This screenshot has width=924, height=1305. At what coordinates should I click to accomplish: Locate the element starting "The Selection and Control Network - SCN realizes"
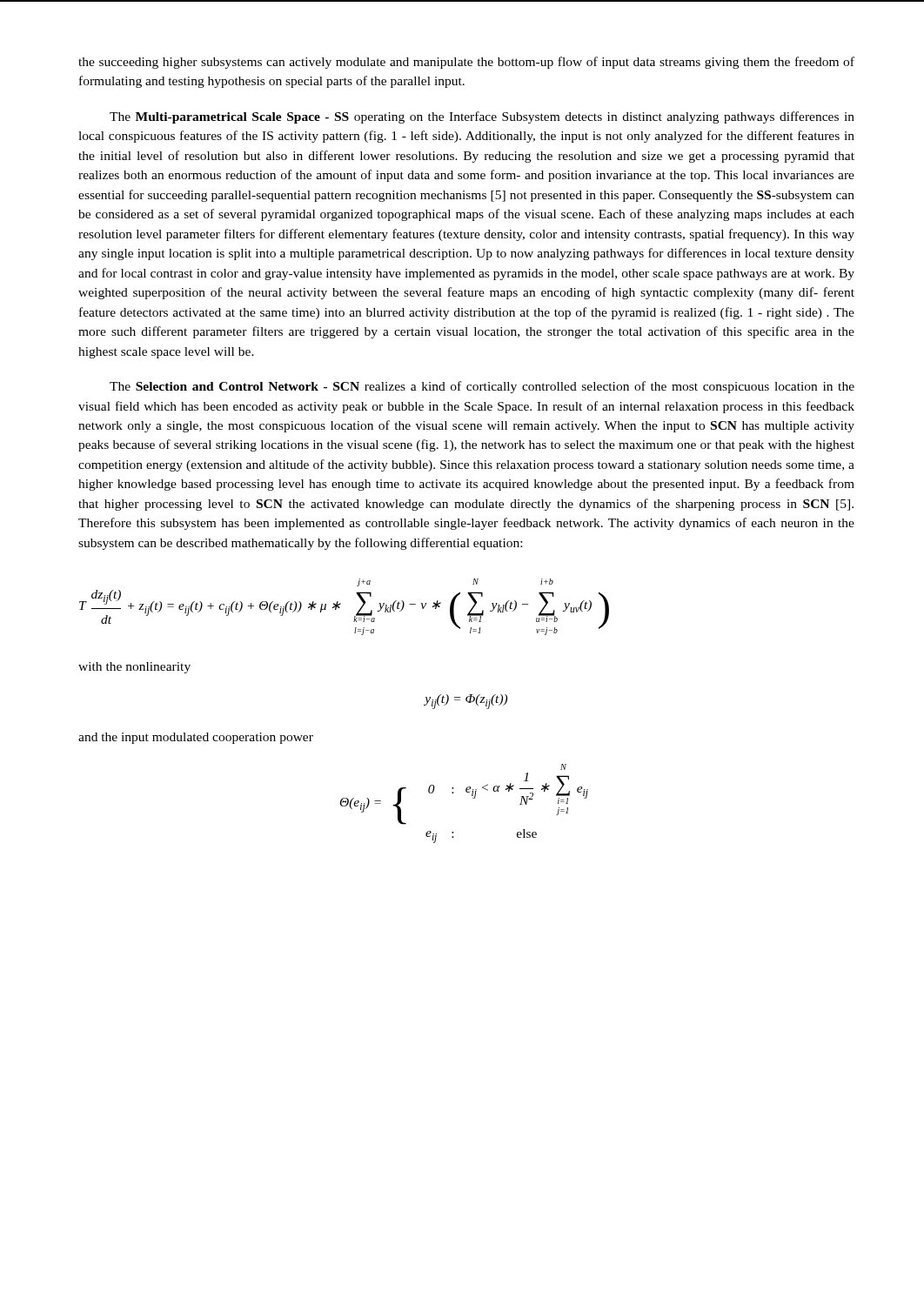(x=466, y=464)
